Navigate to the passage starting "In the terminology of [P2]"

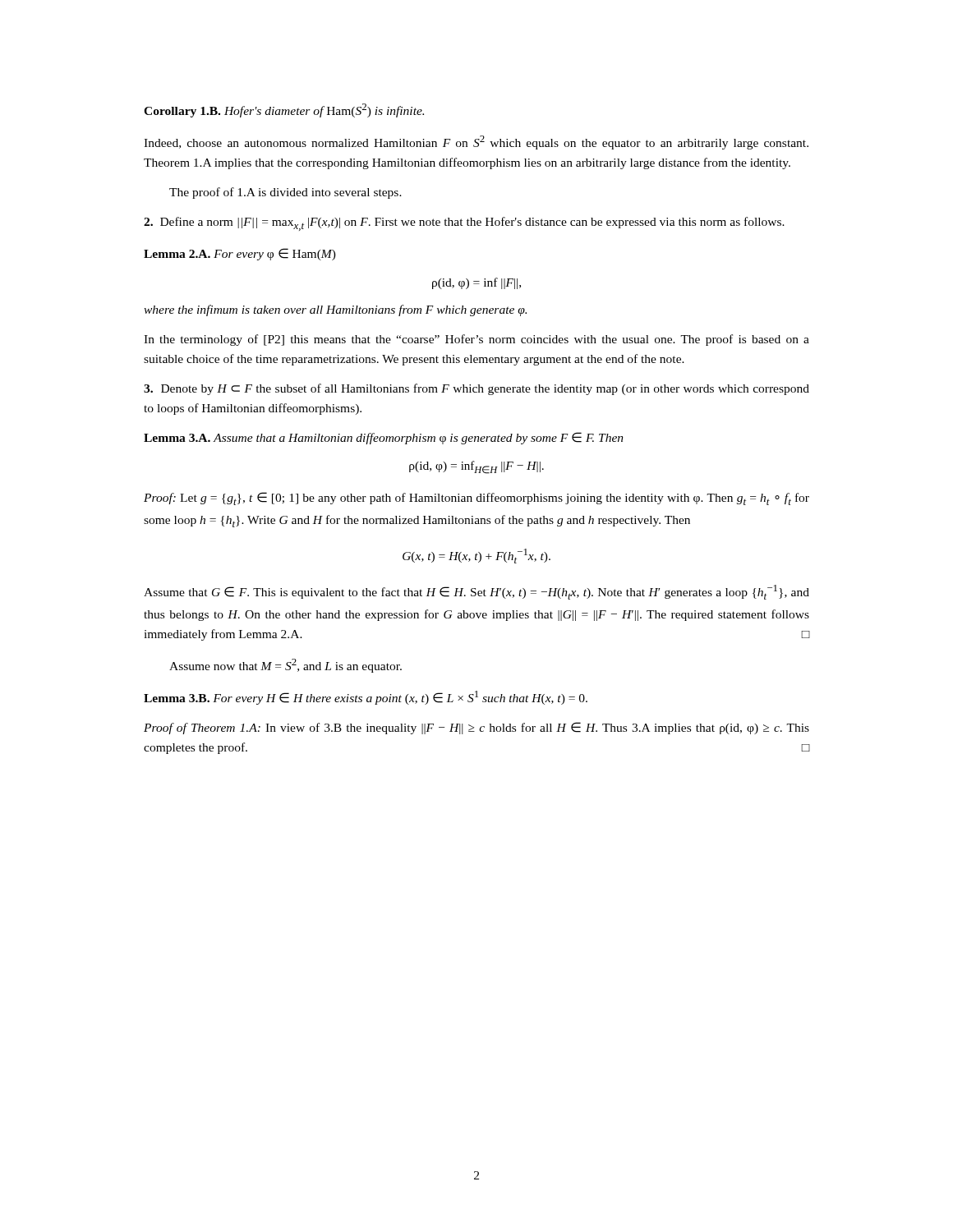(476, 349)
